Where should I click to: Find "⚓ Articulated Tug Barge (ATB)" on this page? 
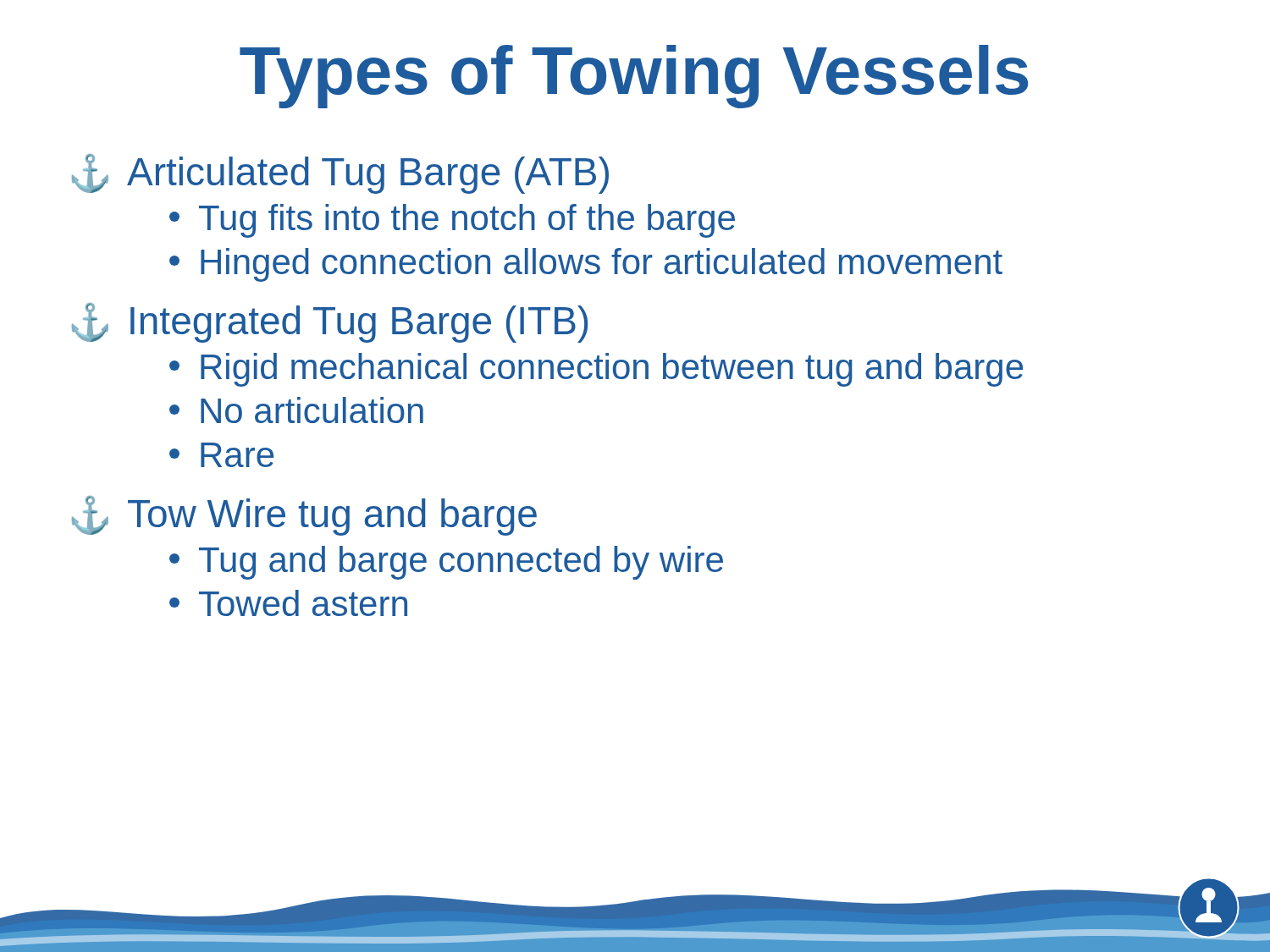coord(339,172)
